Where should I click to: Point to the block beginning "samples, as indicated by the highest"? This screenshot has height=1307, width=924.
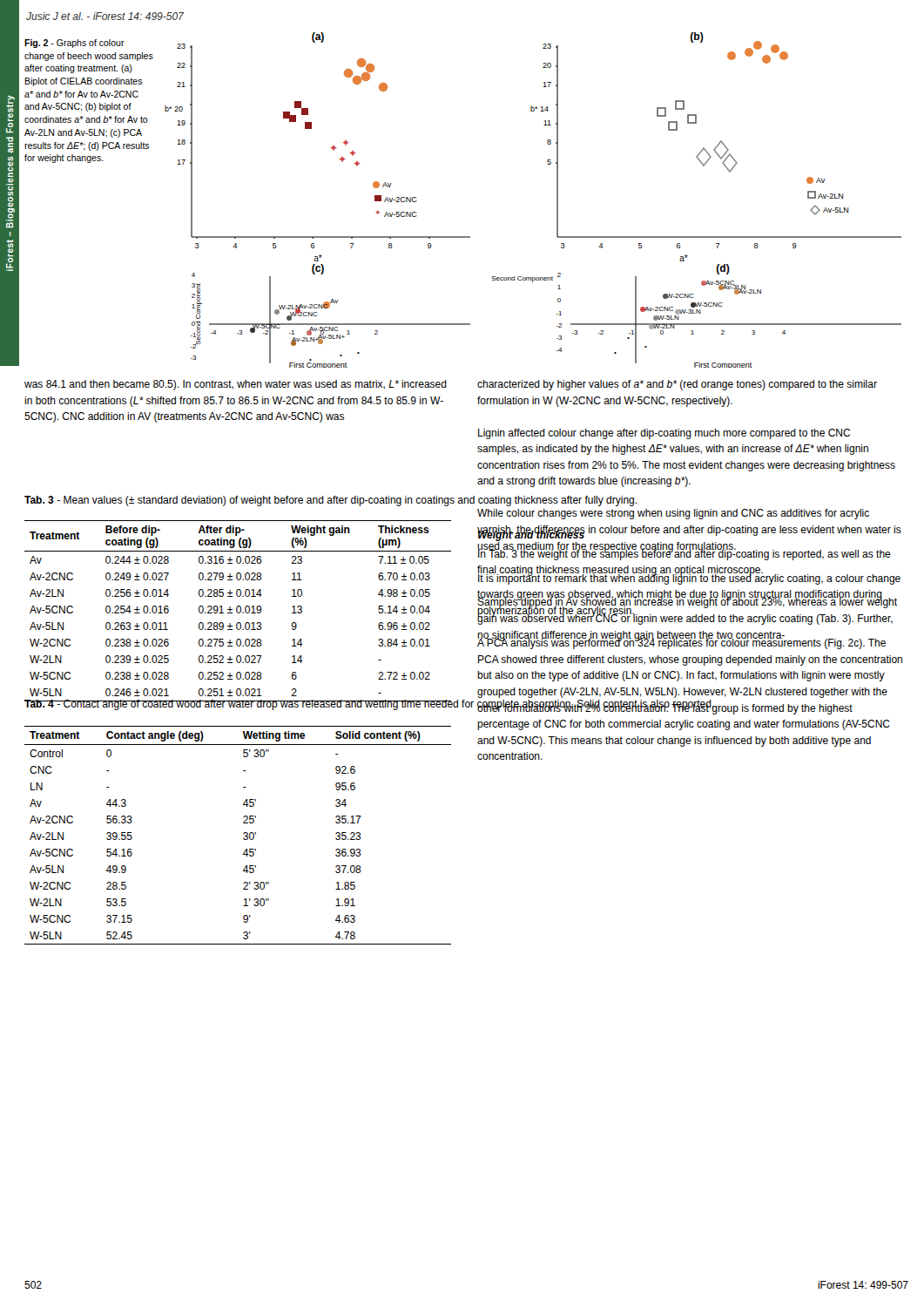(690, 603)
